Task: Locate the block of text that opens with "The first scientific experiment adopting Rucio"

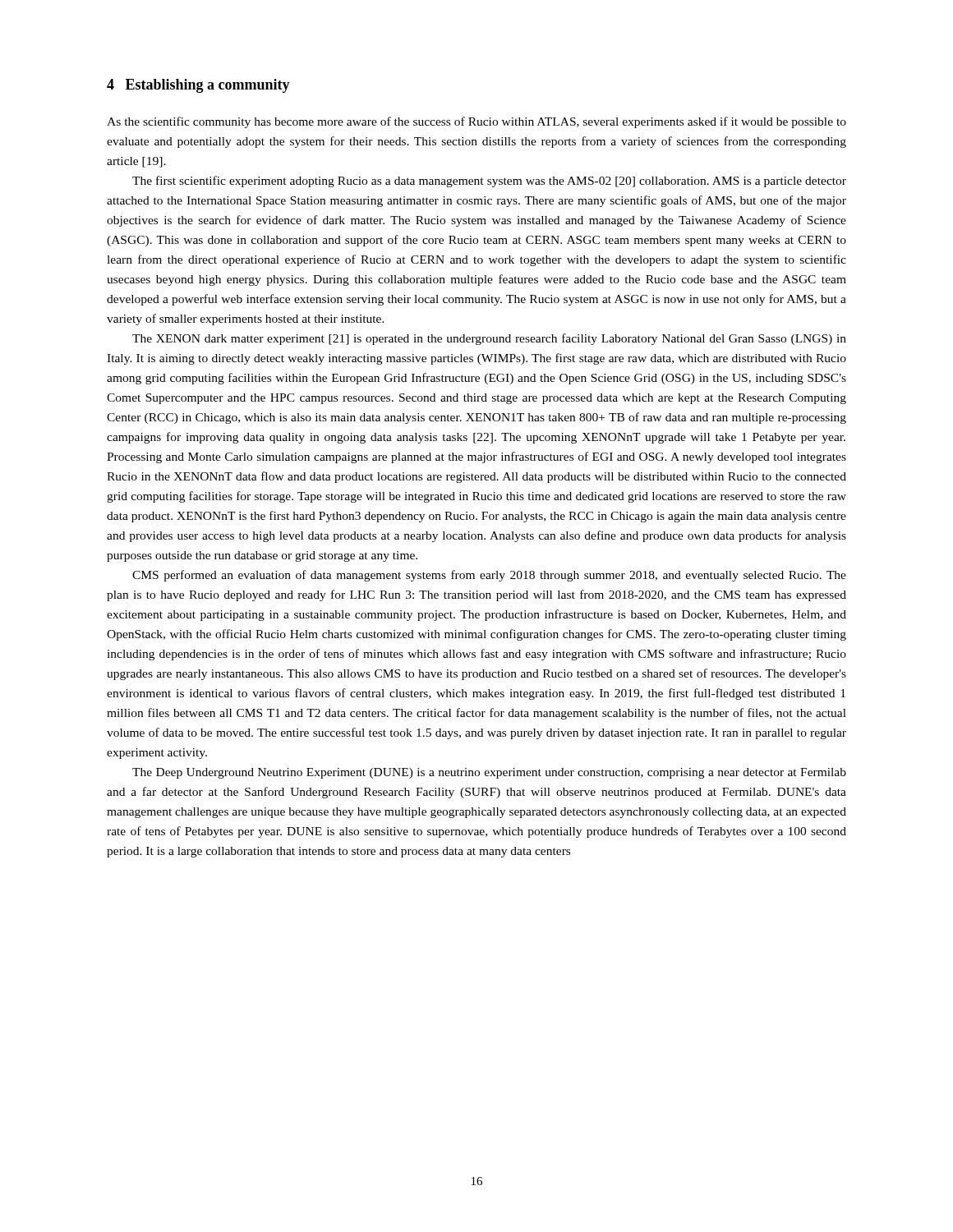Action: [x=476, y=250]
